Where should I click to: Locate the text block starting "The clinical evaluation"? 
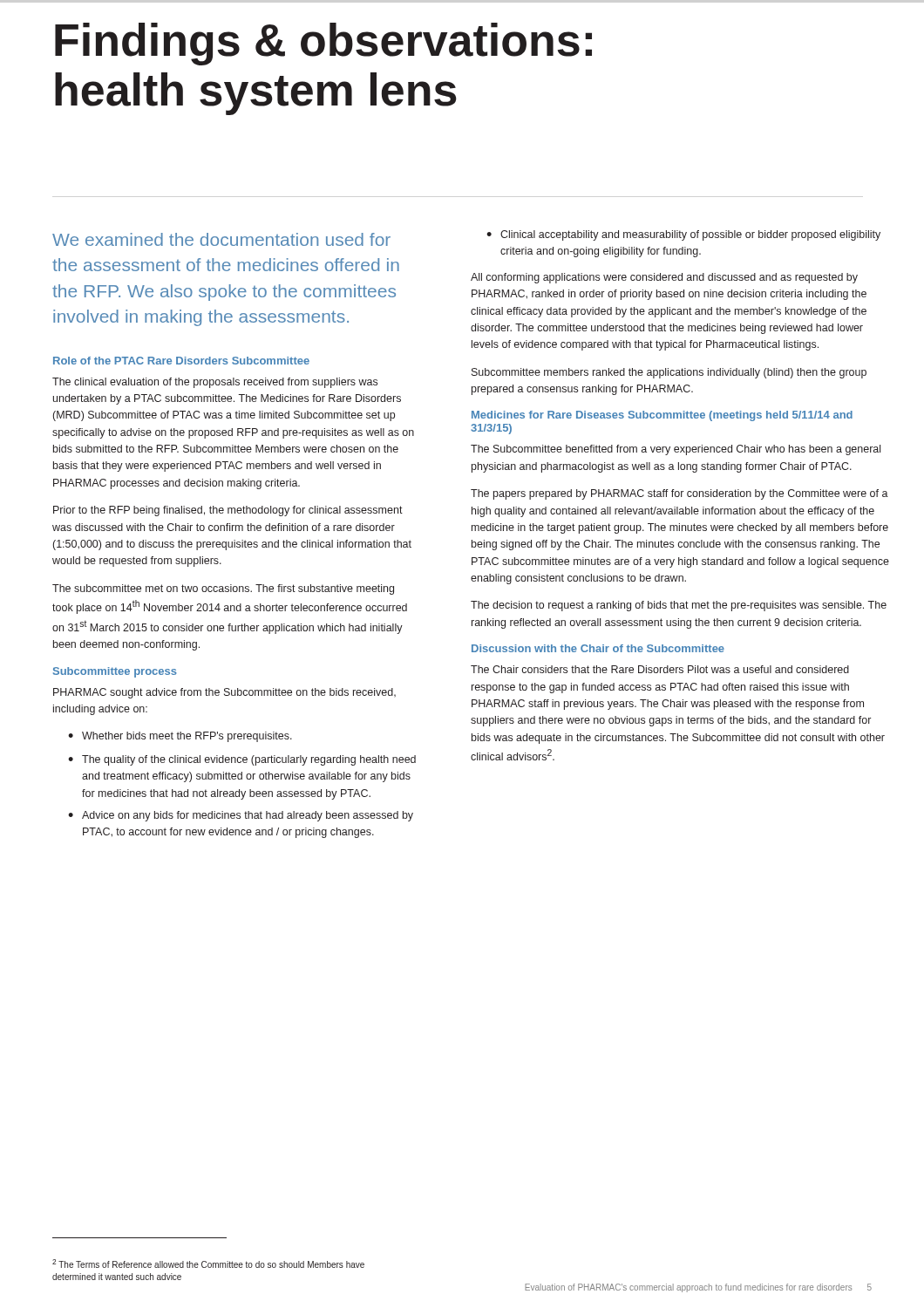233,432
